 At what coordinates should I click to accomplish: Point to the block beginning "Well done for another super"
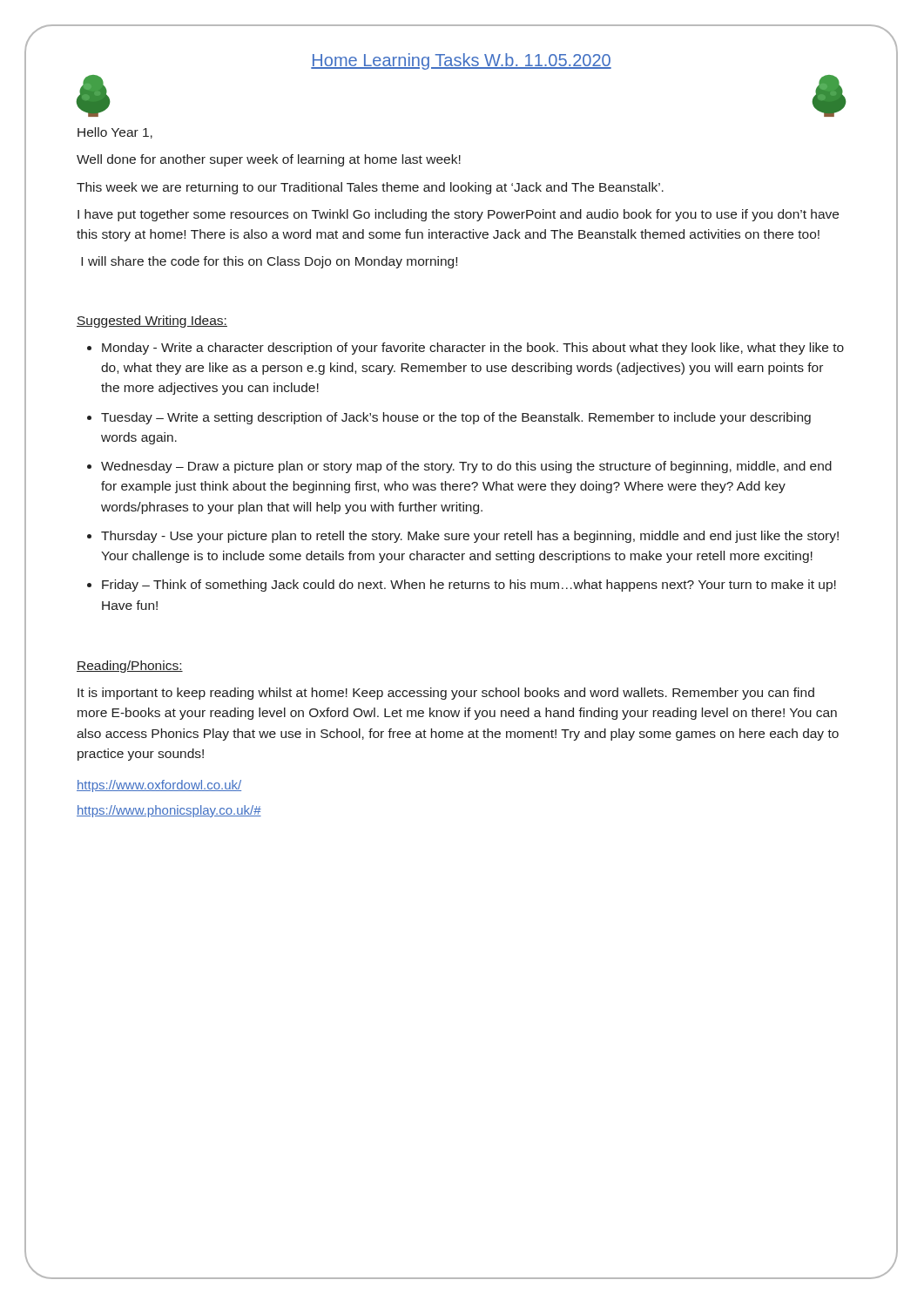click(x=461, y=159)
